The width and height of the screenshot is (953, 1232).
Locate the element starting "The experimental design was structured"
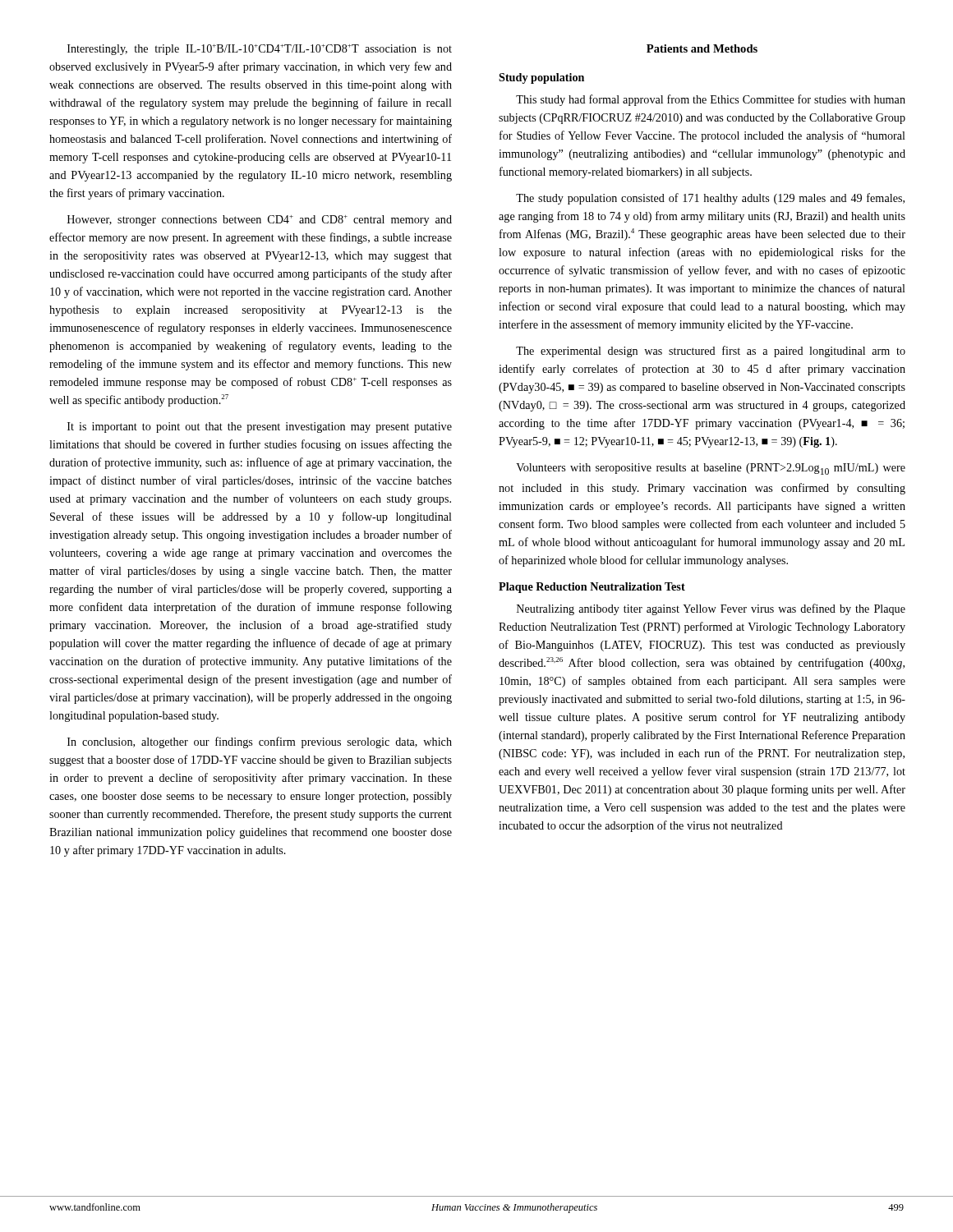pyautogui.click(x=702, y=396)
